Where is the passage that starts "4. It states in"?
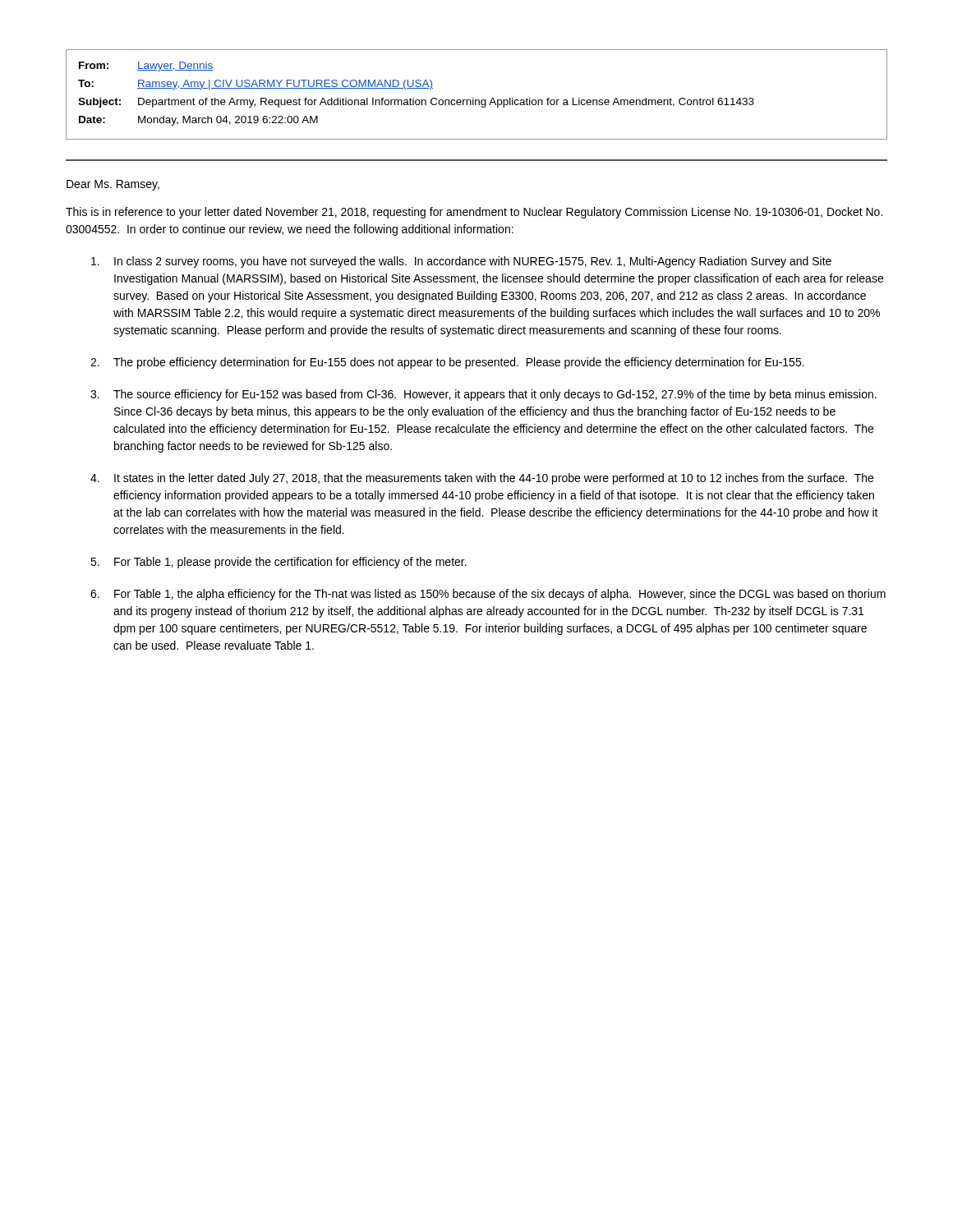Viewport: 953px width, 1232px height. tap(489, 504)
